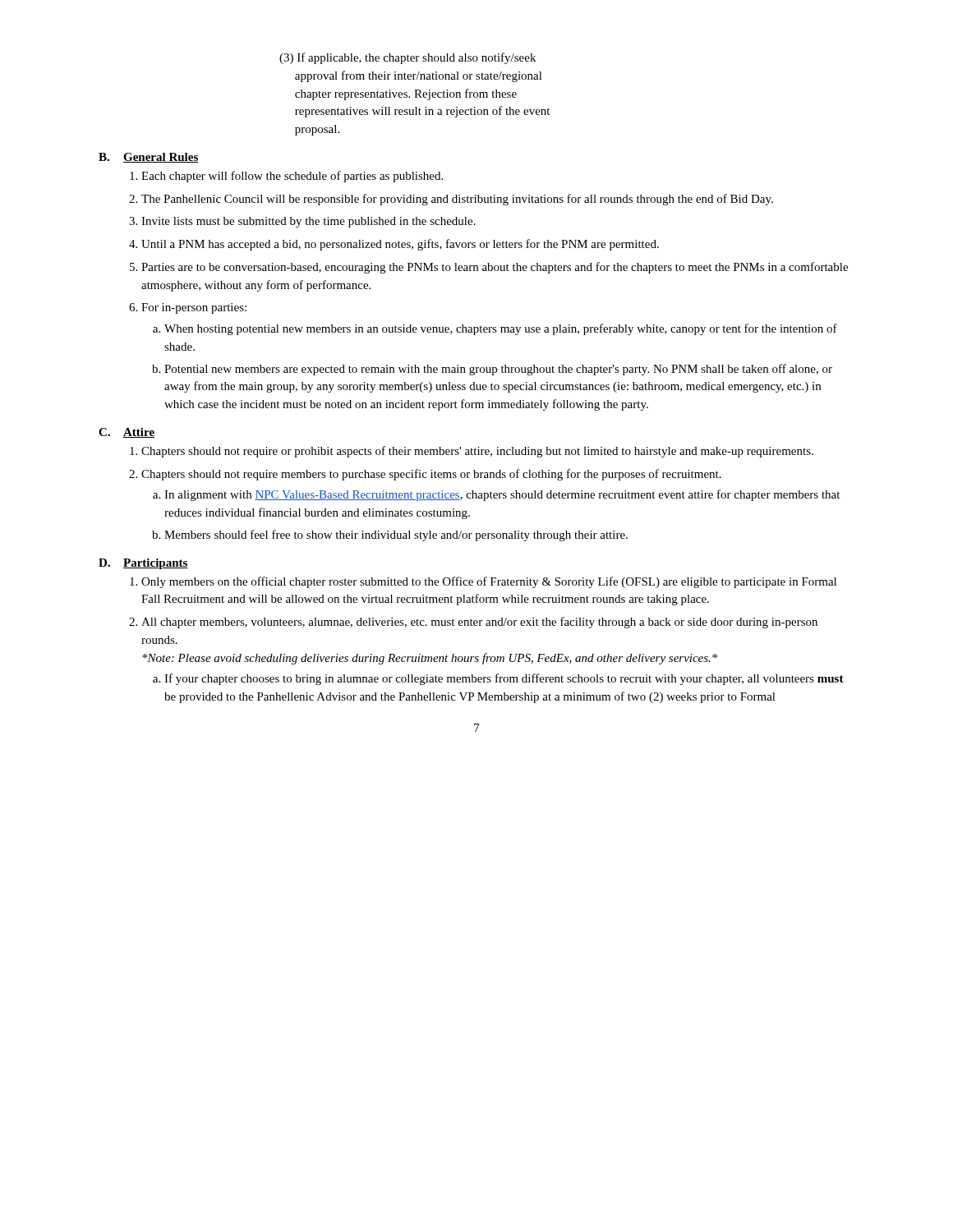
Task: Locate the text "C. Attire"
Action: coord(127,432)
